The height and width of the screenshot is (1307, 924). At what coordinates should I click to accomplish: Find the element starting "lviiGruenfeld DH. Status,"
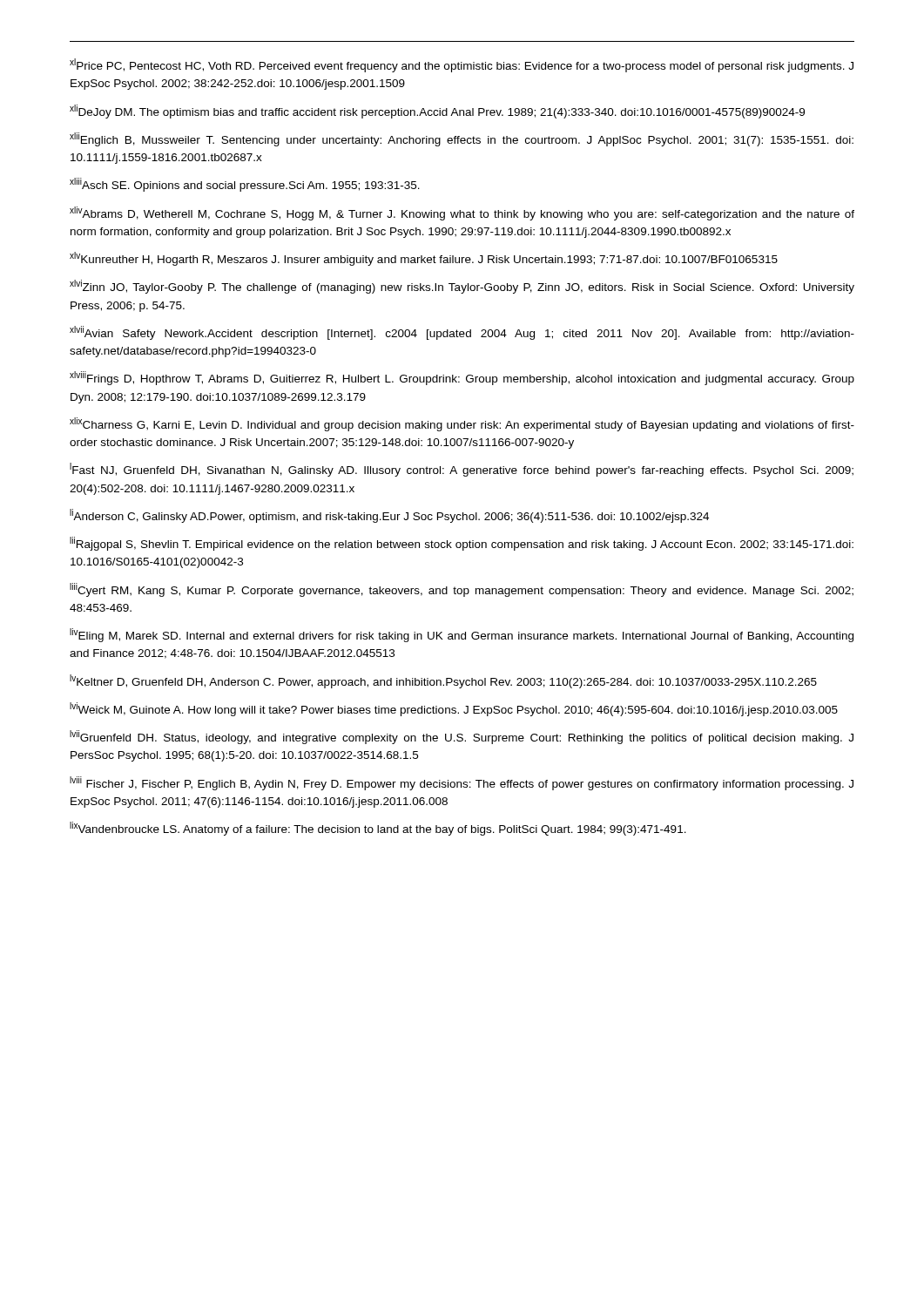tap(462, 746)
